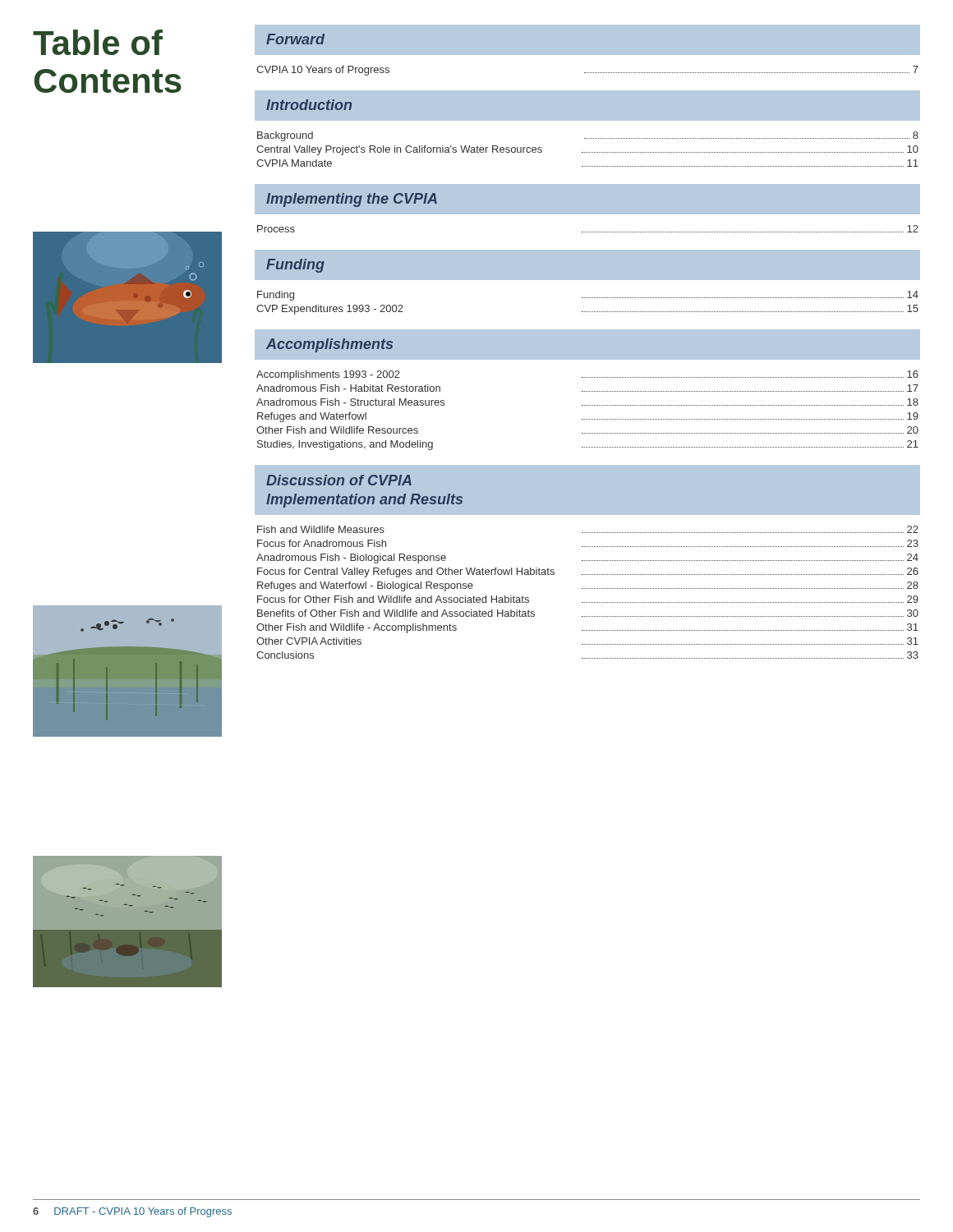
Task: Click on the text starting "Studies, Investigations, and Modeling 21"
Action: click(587, 444)
